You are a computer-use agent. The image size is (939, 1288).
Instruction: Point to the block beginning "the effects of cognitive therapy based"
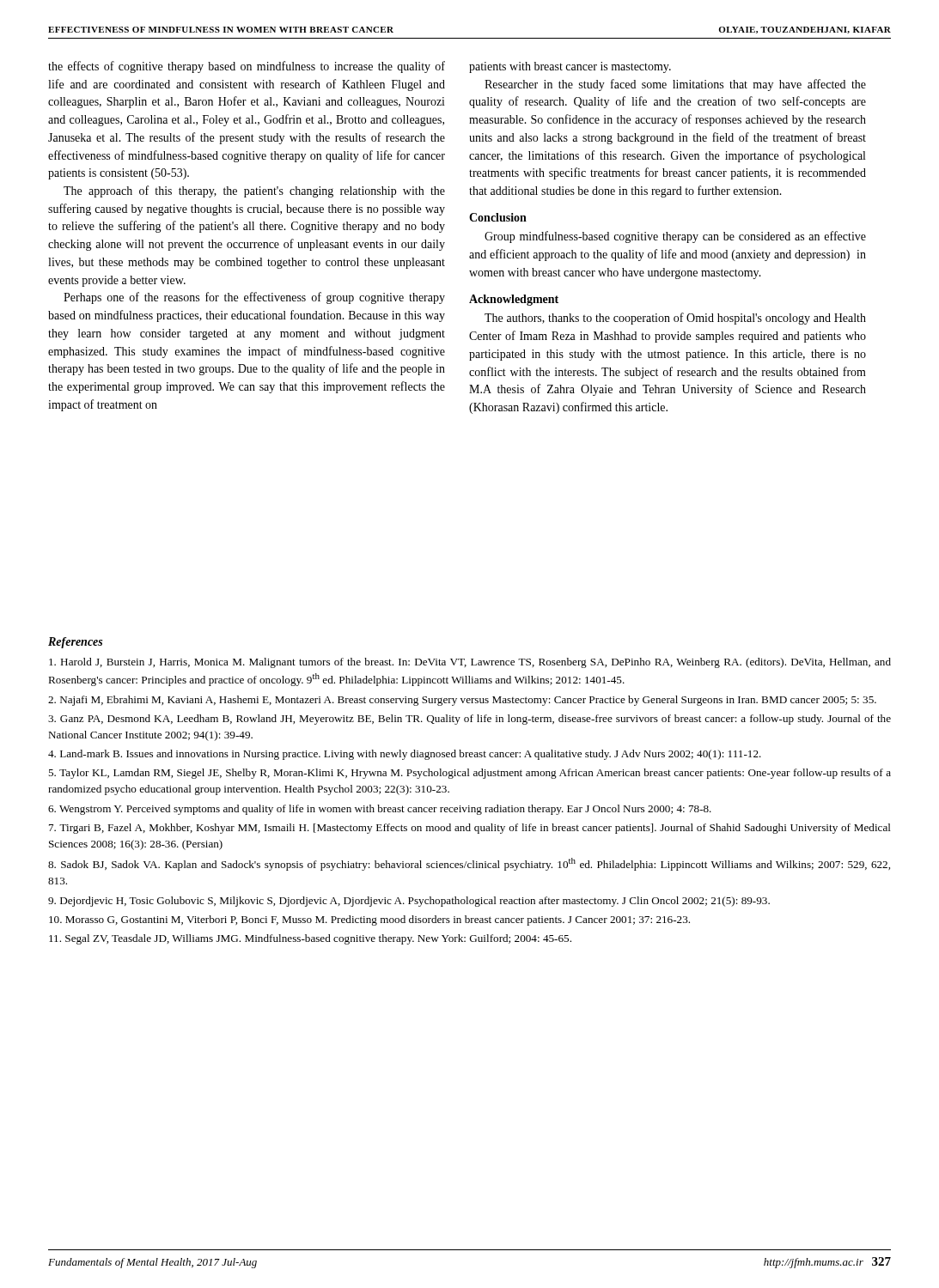[x=247, y=236]
